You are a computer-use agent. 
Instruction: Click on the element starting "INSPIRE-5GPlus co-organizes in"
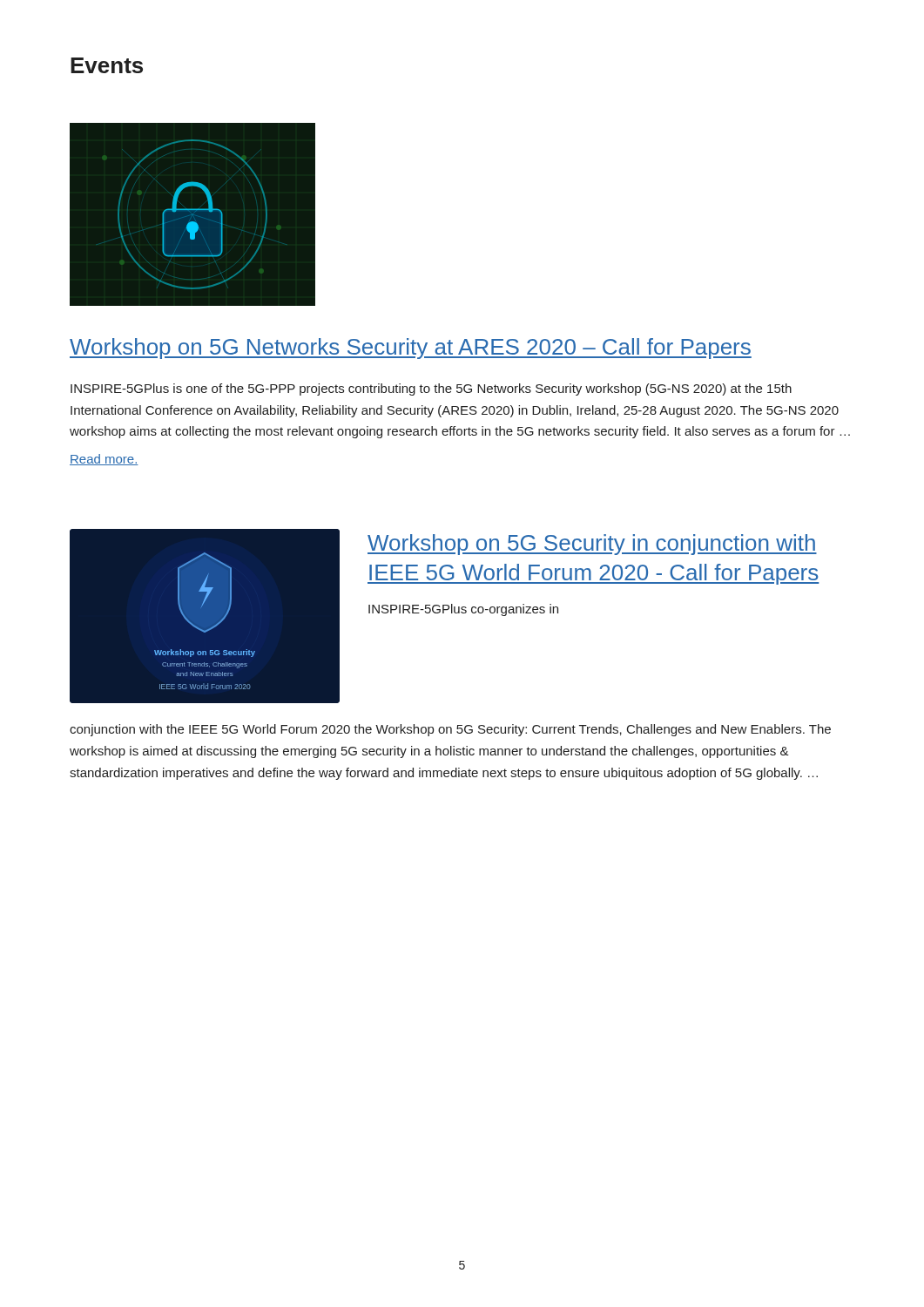click(463, 608)
